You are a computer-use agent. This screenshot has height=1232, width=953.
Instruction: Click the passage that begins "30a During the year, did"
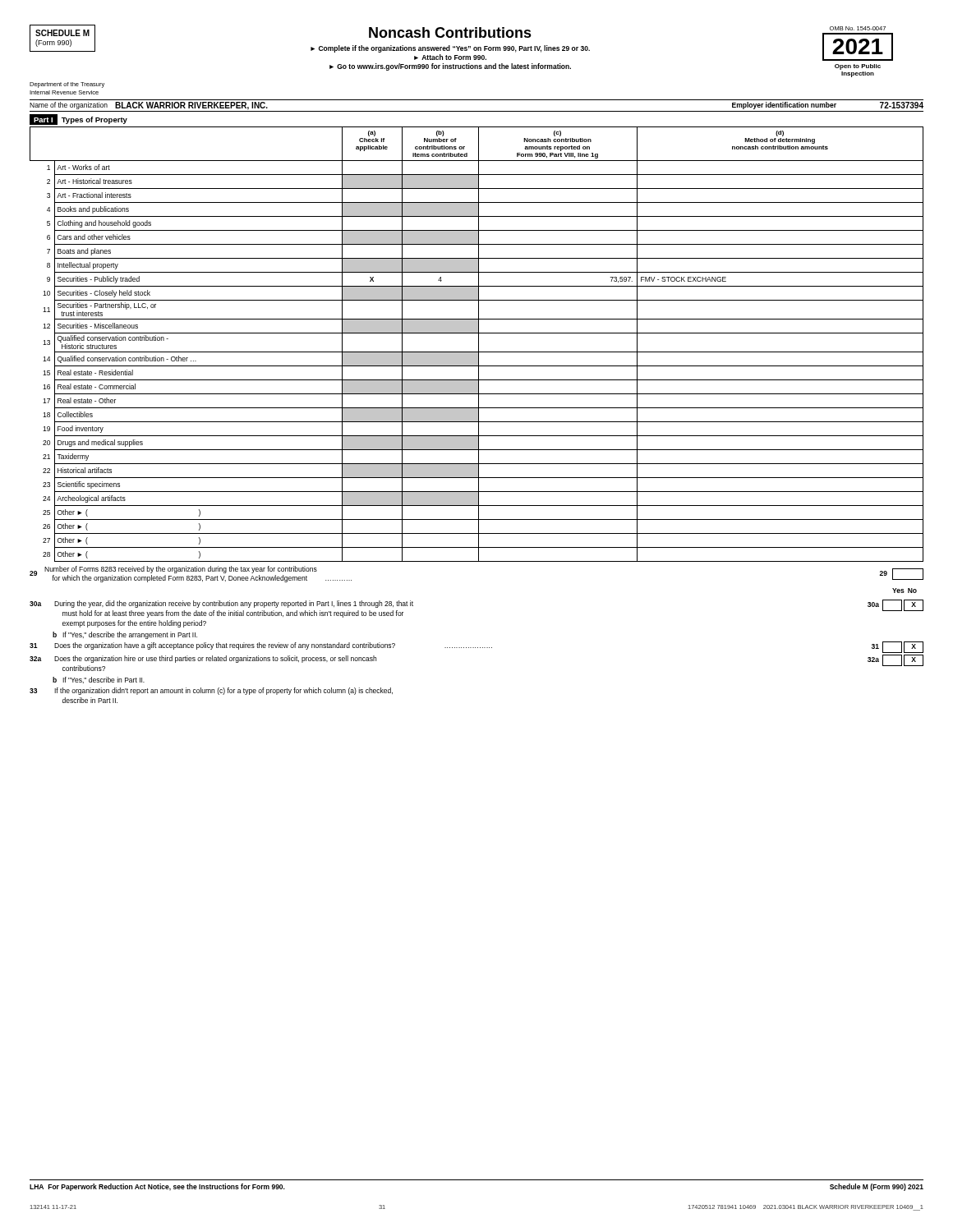[x=214, y=611]
